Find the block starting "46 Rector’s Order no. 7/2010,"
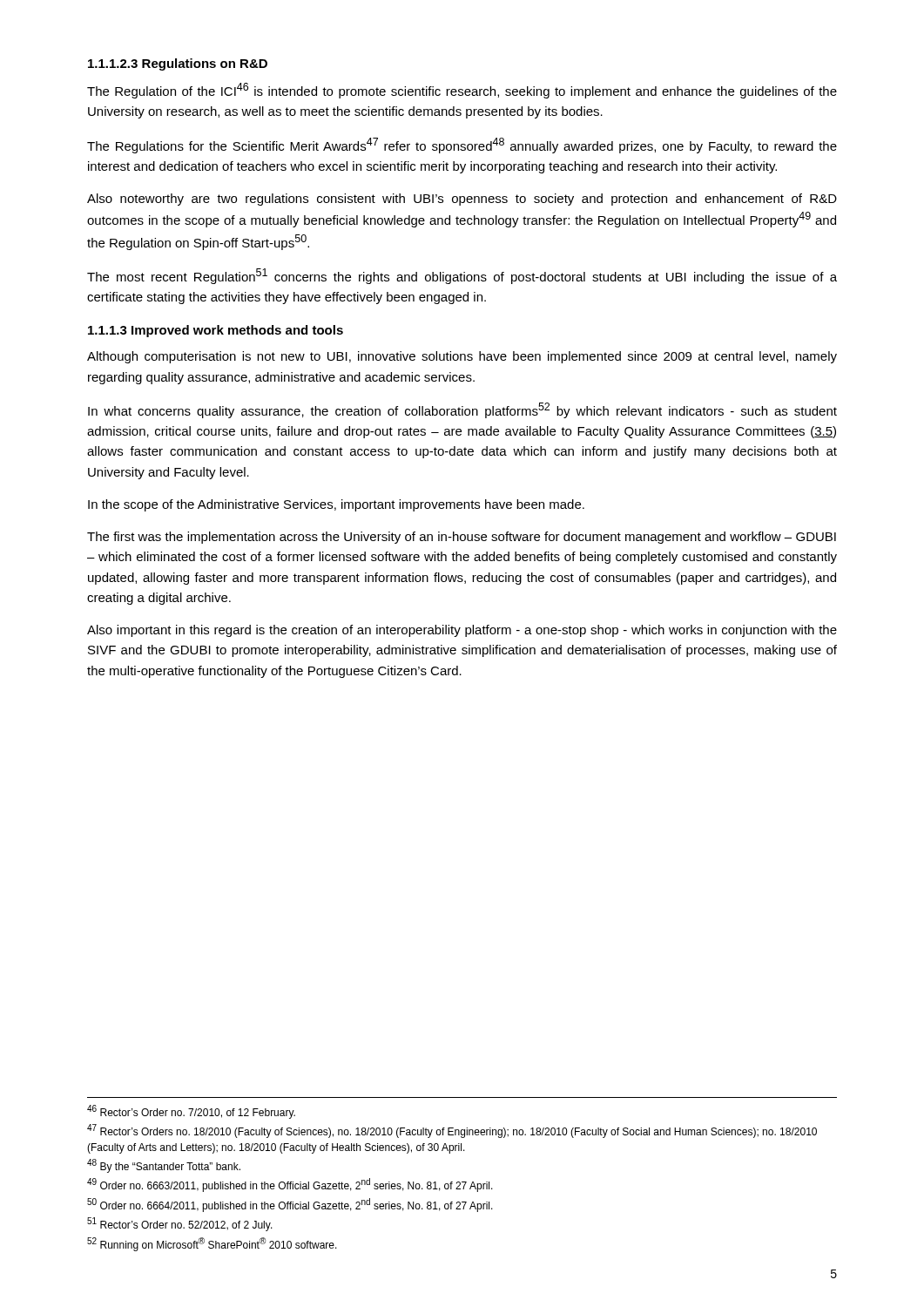 [x=192, y=1111]
